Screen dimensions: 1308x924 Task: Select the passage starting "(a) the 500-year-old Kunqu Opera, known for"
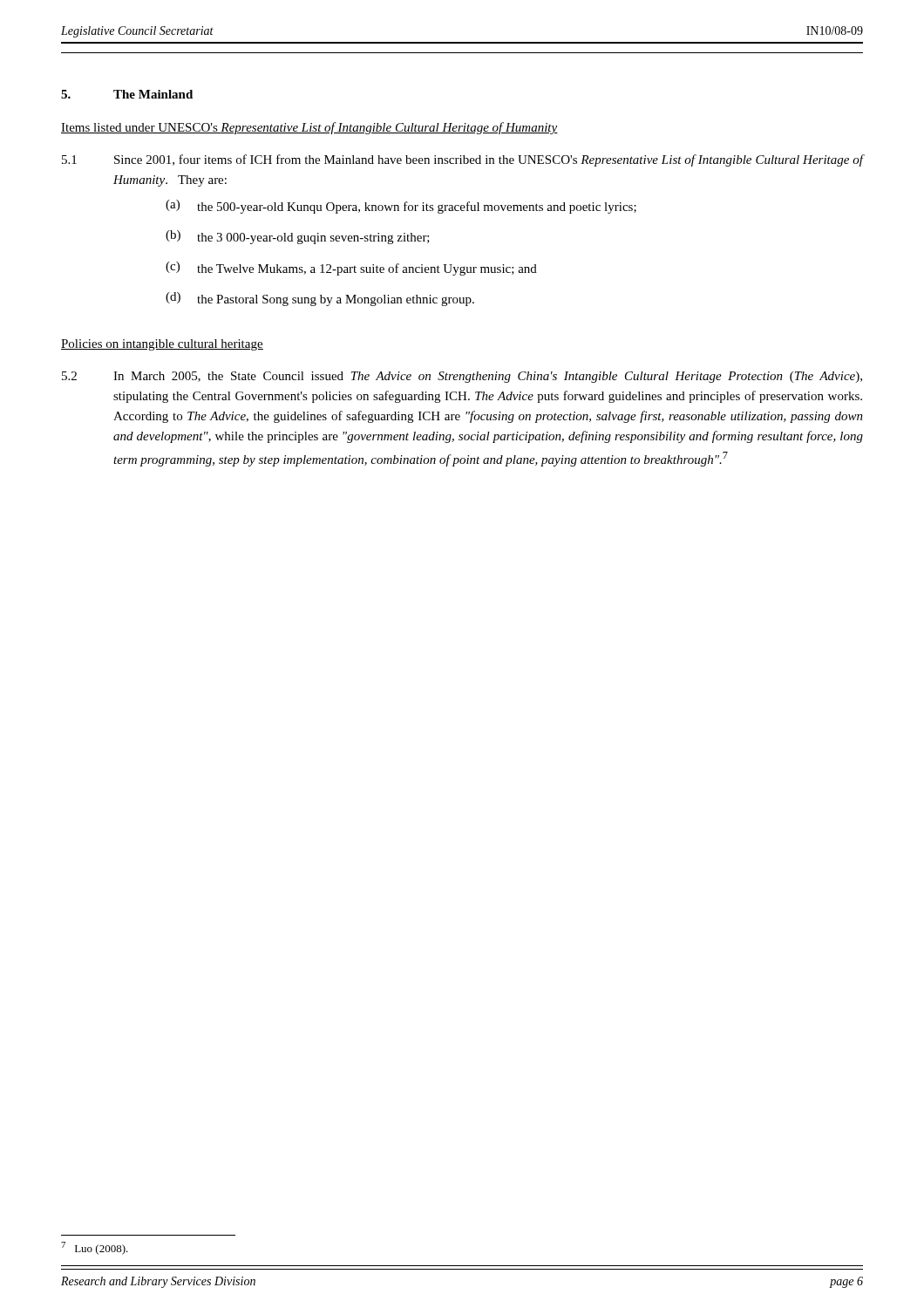(514, 207)
